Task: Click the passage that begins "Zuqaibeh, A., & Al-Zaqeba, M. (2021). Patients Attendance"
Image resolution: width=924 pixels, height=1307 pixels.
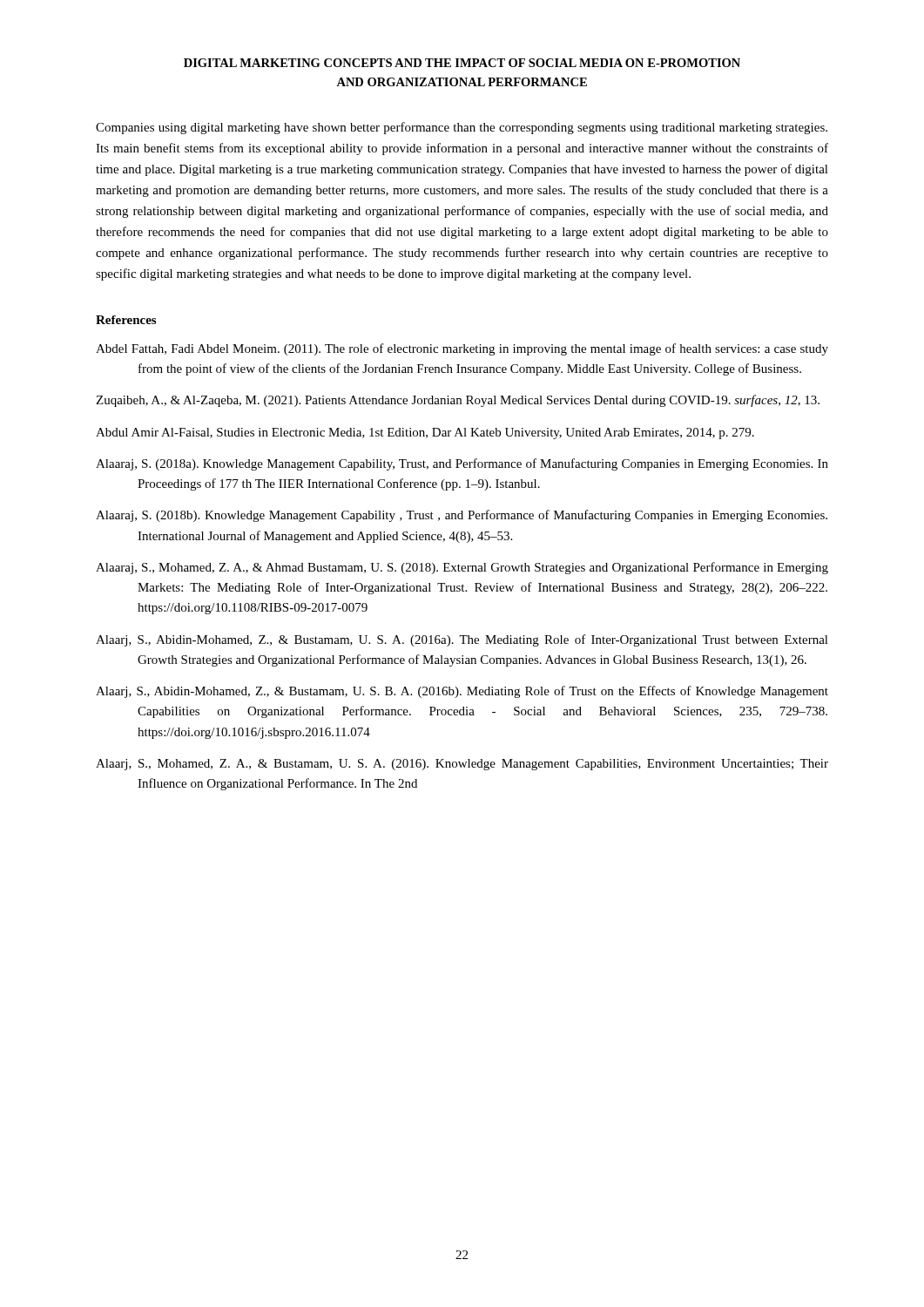Action: coord(458,400)
